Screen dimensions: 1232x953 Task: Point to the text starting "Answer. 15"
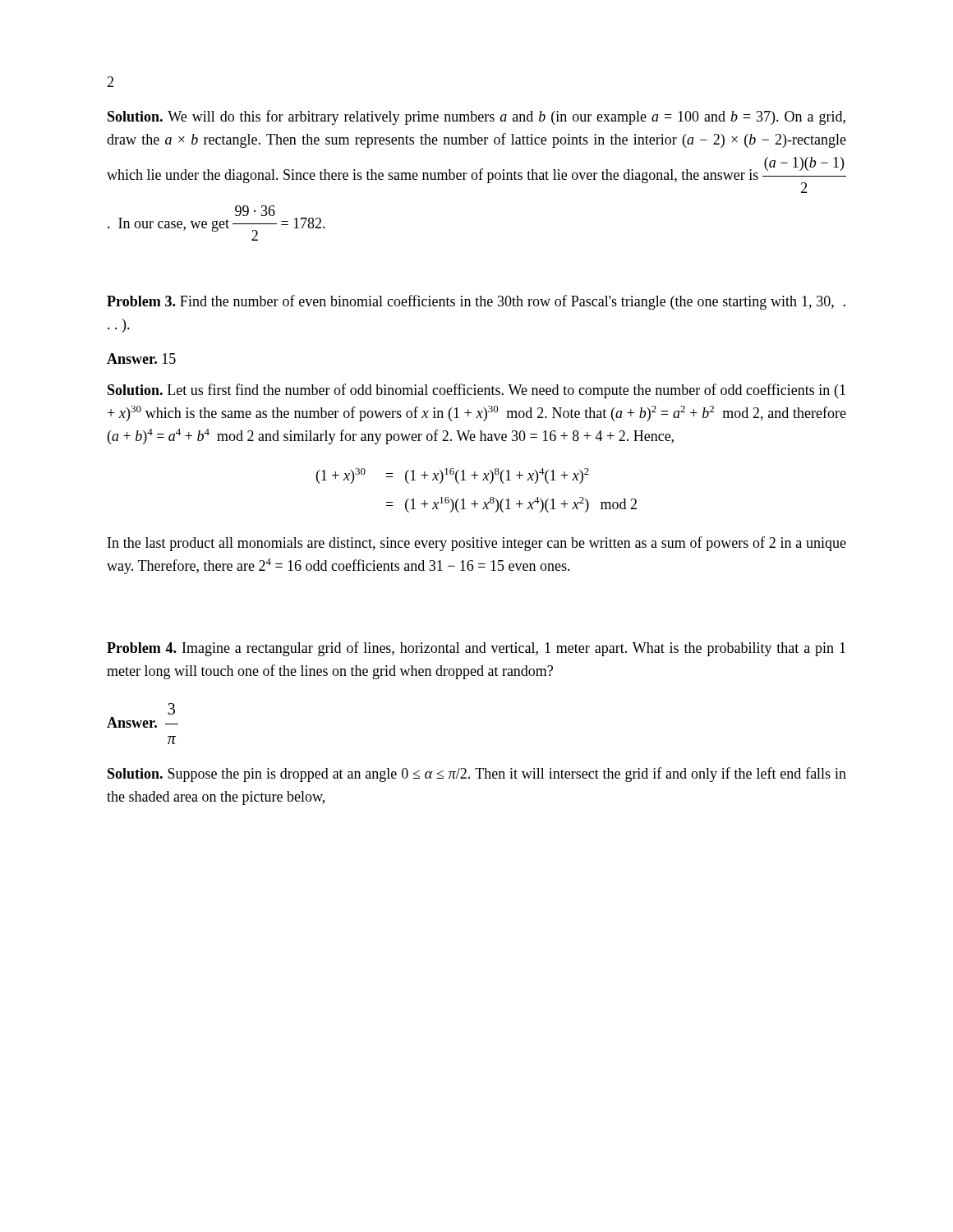(141, 359)
